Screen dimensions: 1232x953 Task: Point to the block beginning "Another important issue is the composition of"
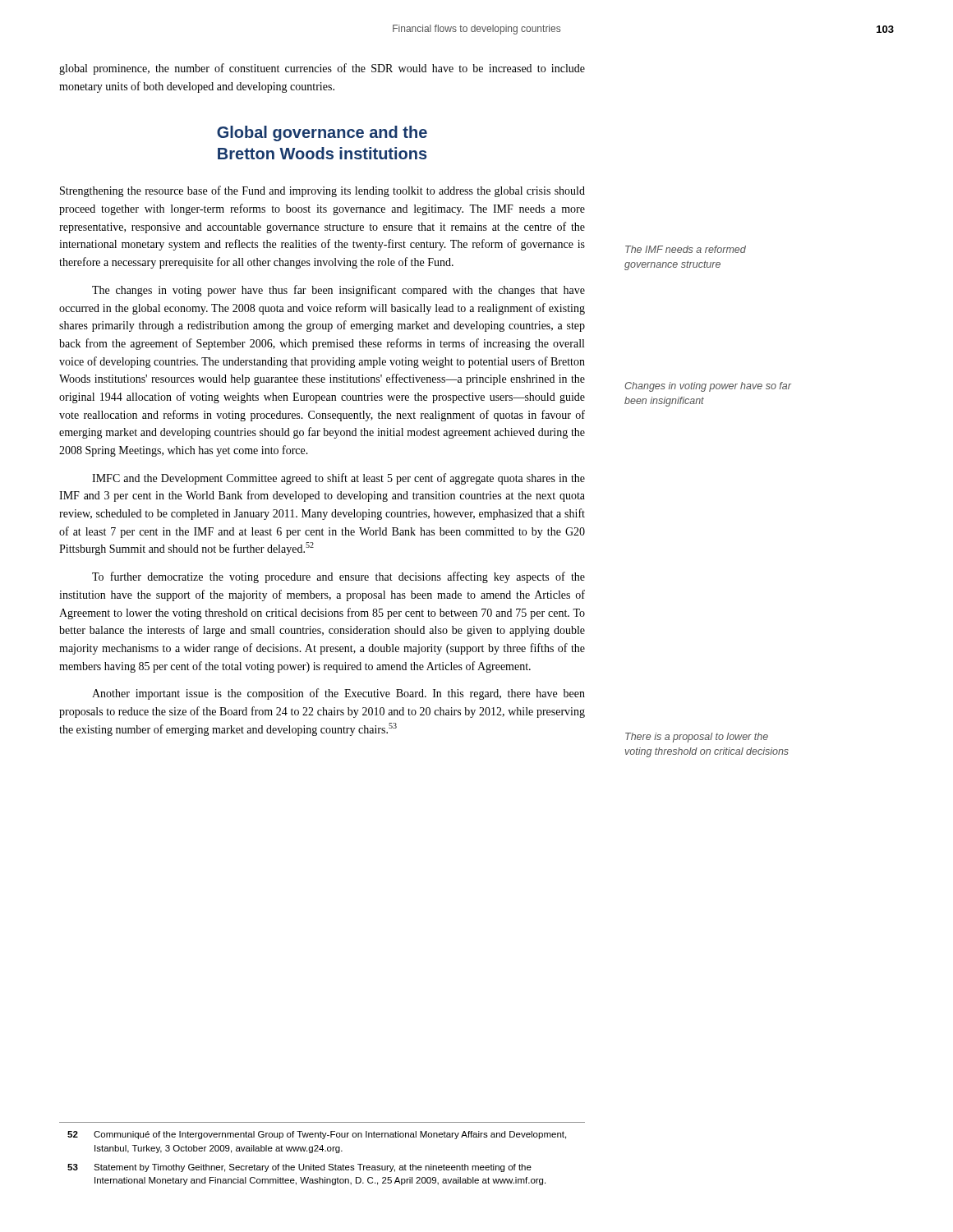coord(322,712)
